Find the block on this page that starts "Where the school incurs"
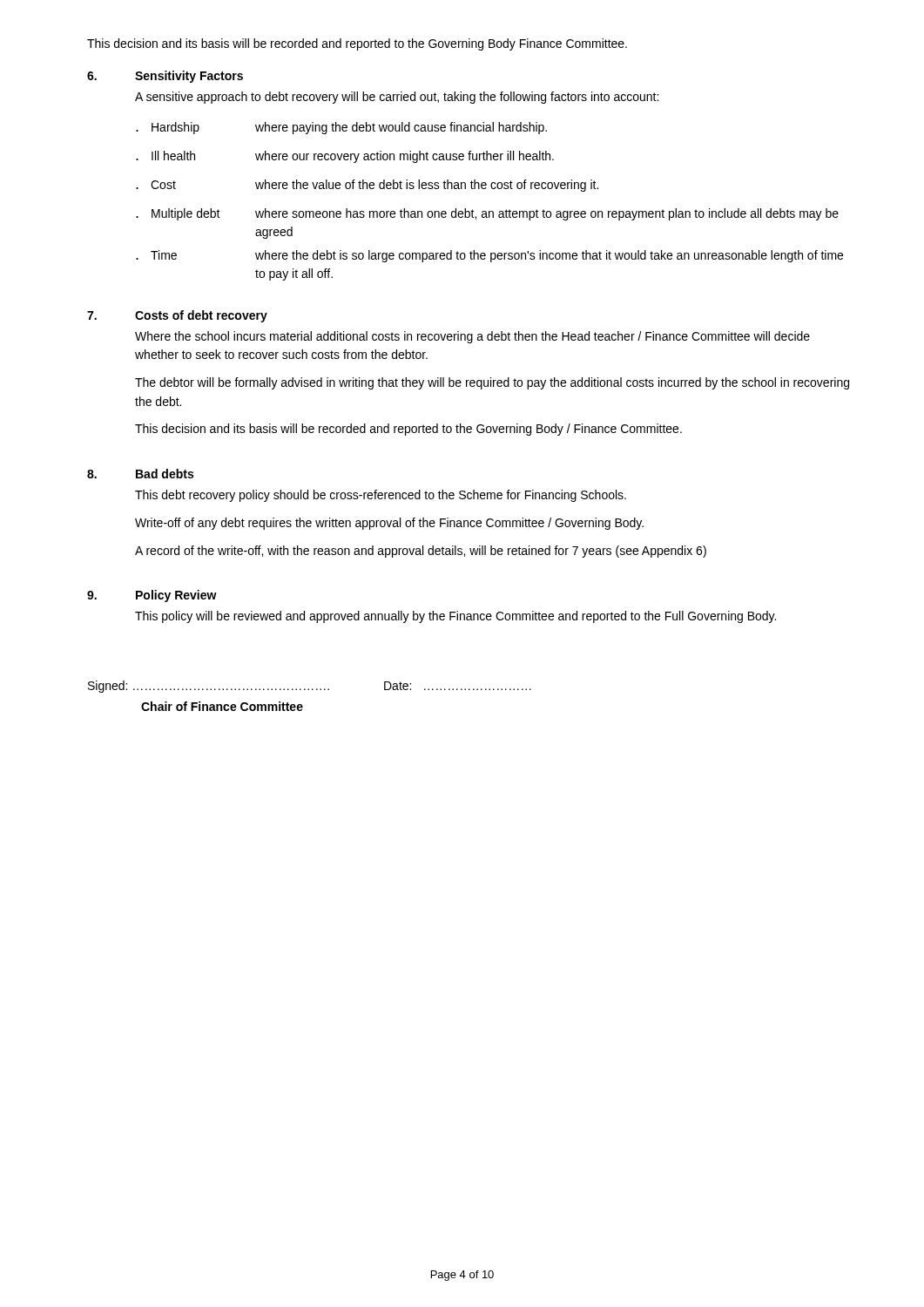This screenshot has width=924, height=1307. tap(472, 346)
